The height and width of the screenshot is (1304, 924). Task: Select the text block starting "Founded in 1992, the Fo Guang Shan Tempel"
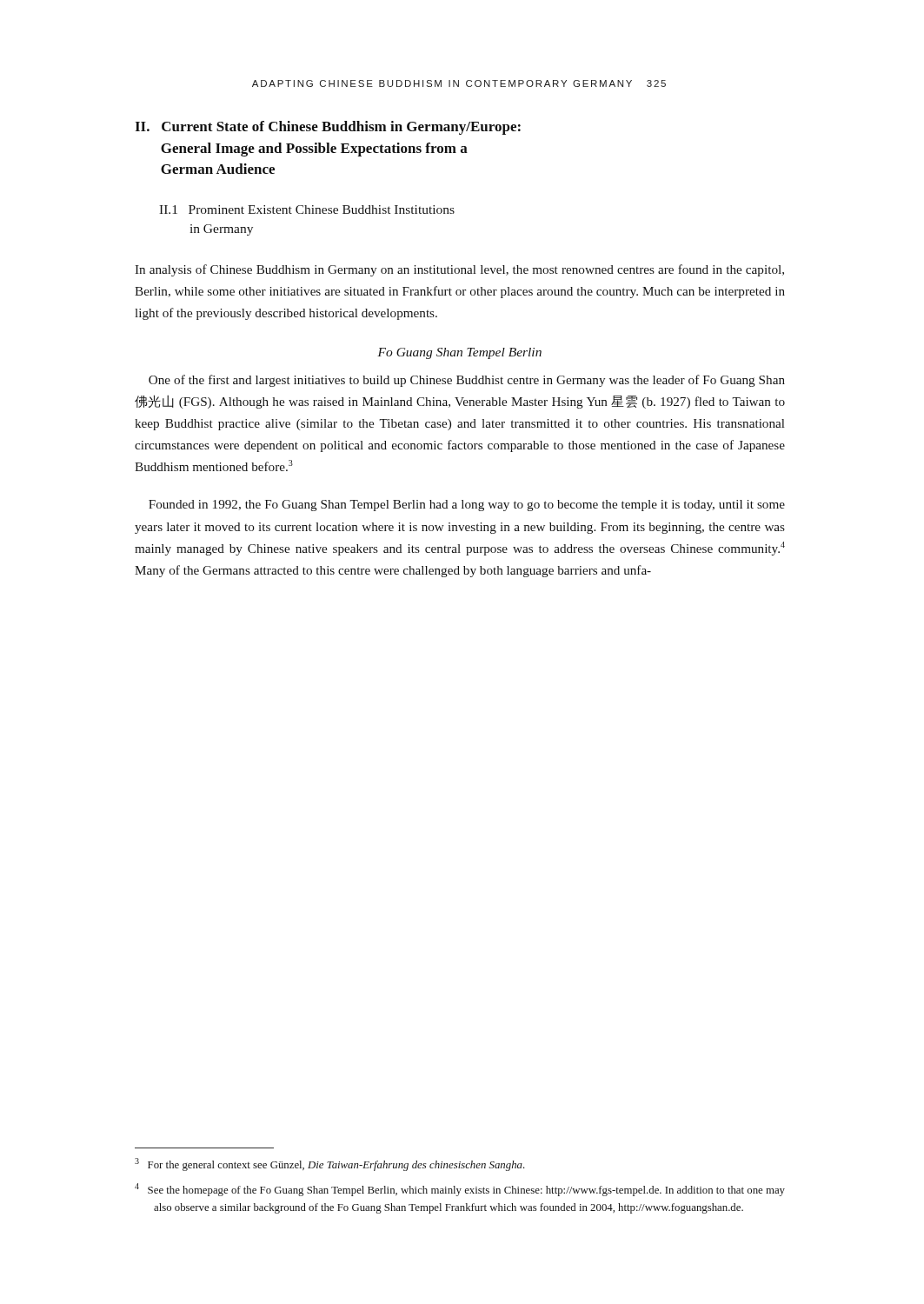tap(460, 537)
